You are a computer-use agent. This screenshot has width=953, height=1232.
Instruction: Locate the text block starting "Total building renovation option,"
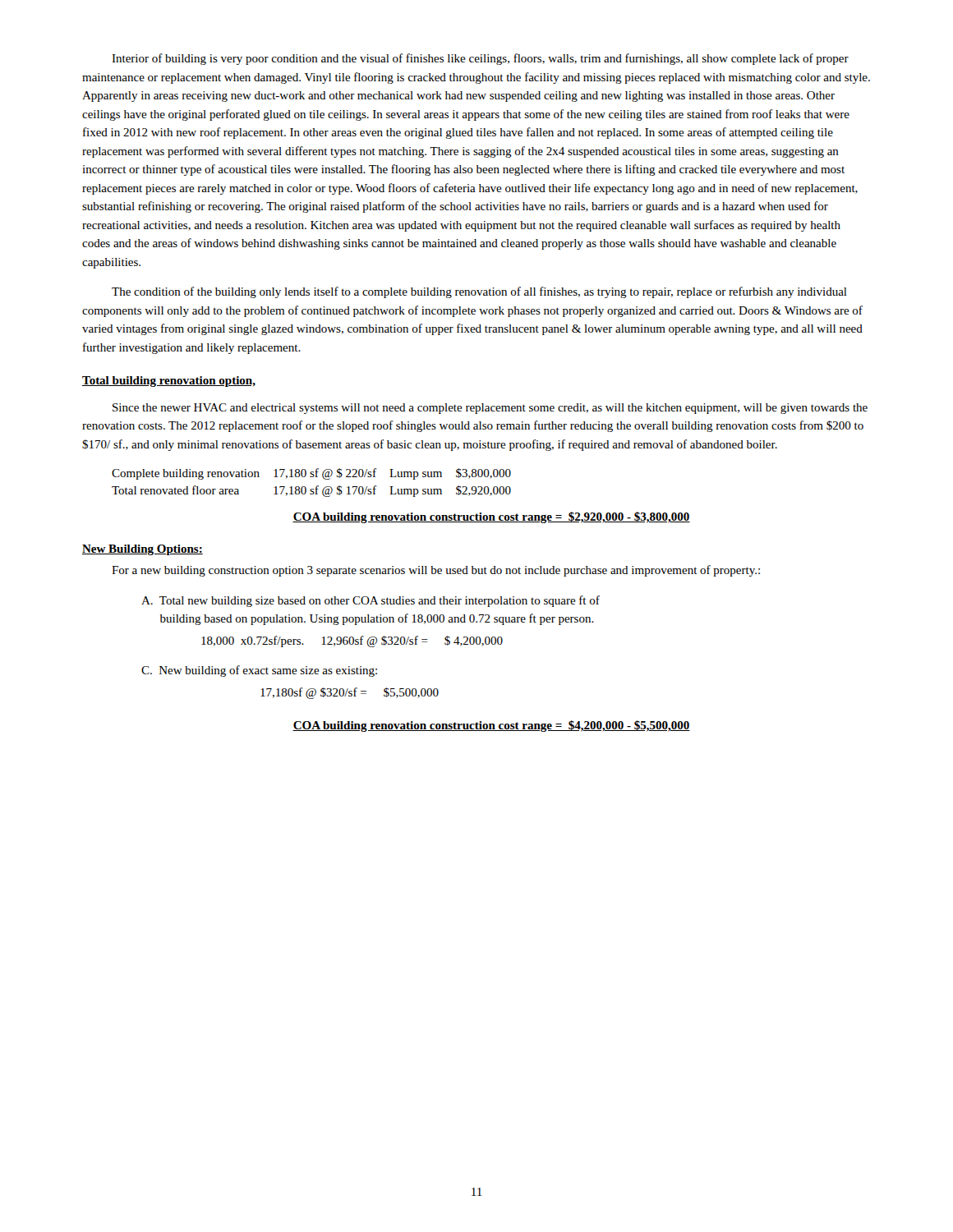[169, 382]
